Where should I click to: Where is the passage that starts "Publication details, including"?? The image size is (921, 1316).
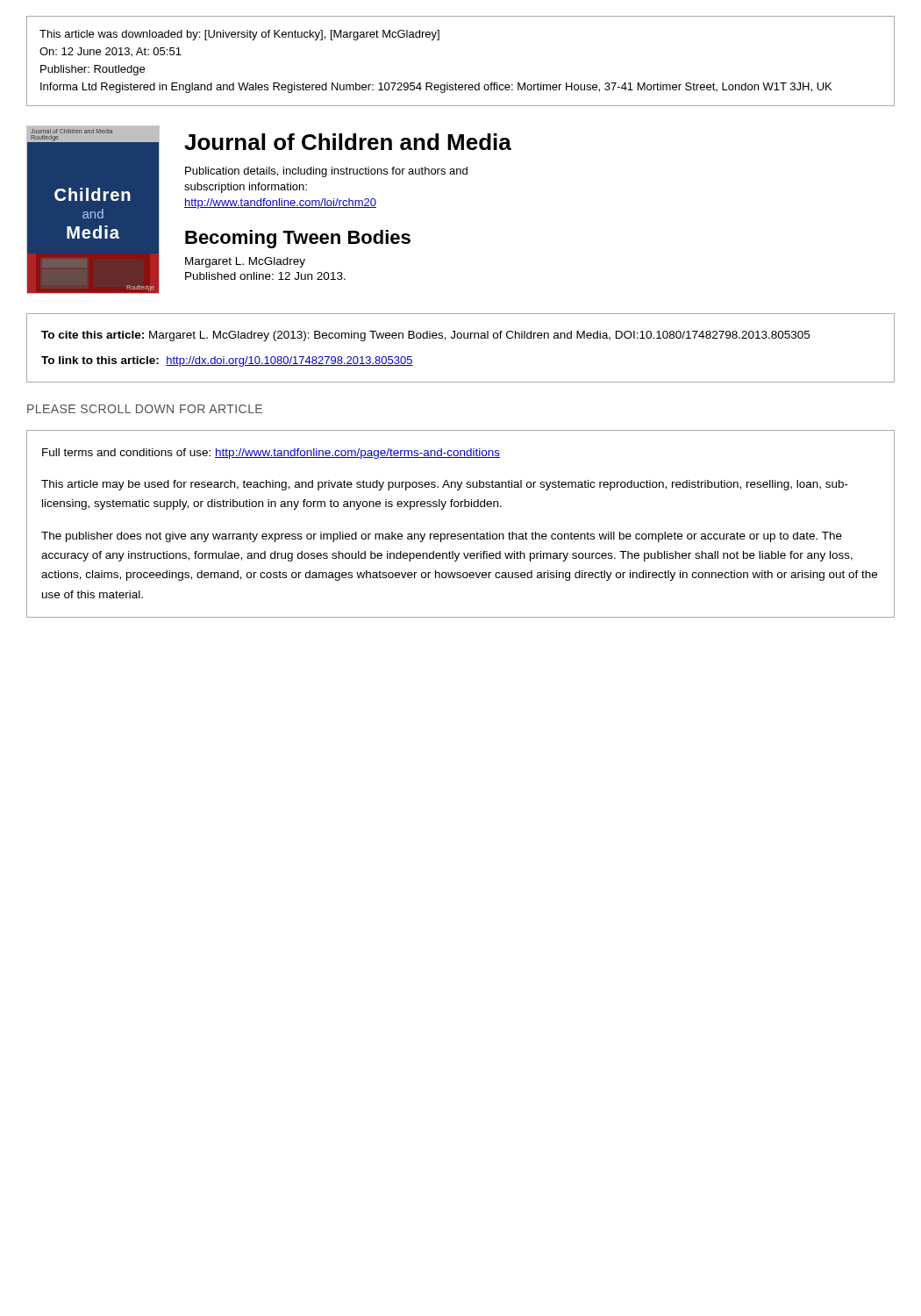pyautogui.click(x=326, y=186)
